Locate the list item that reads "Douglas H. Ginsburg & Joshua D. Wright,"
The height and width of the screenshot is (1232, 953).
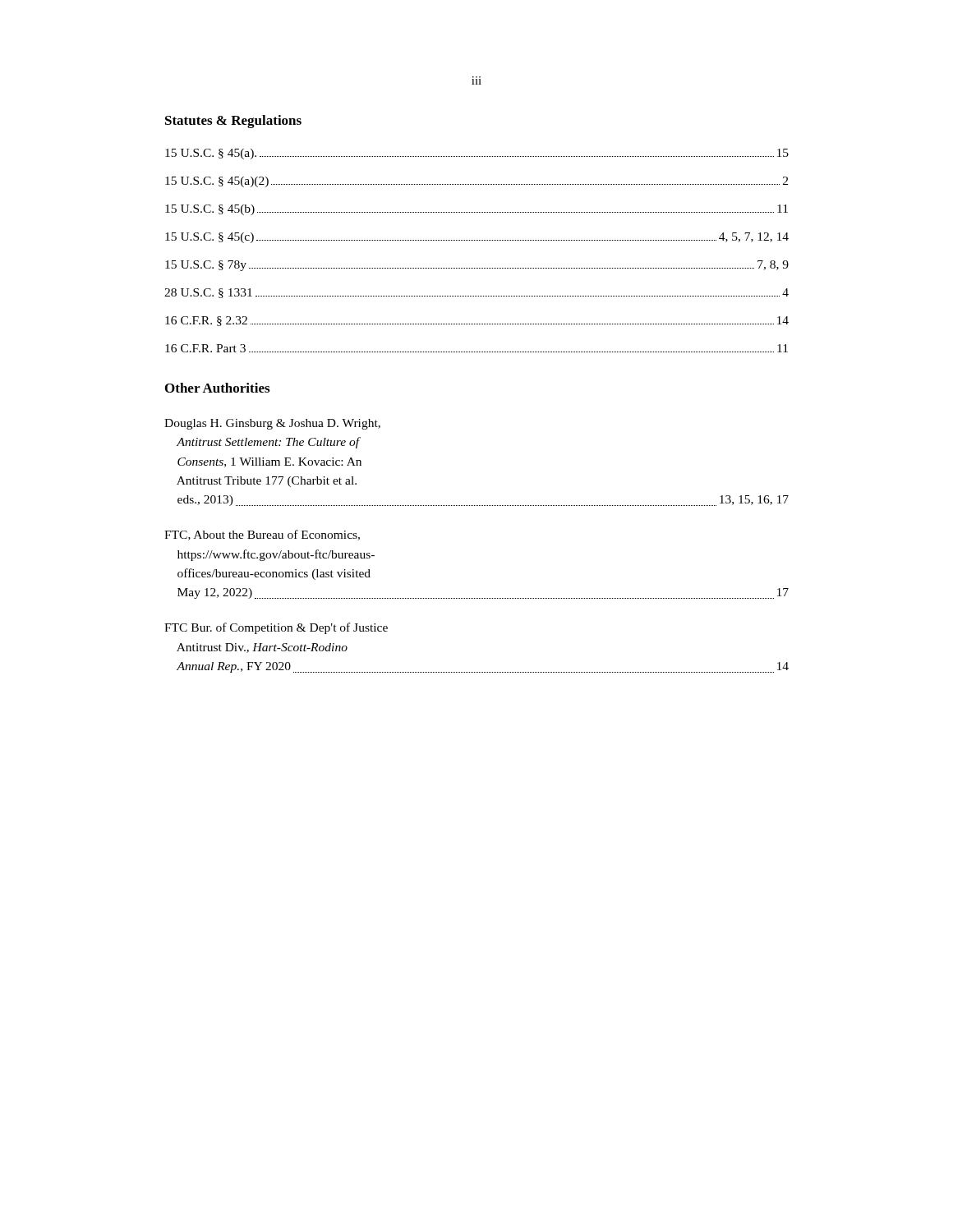pyautogui.click(x=272, y=424)
